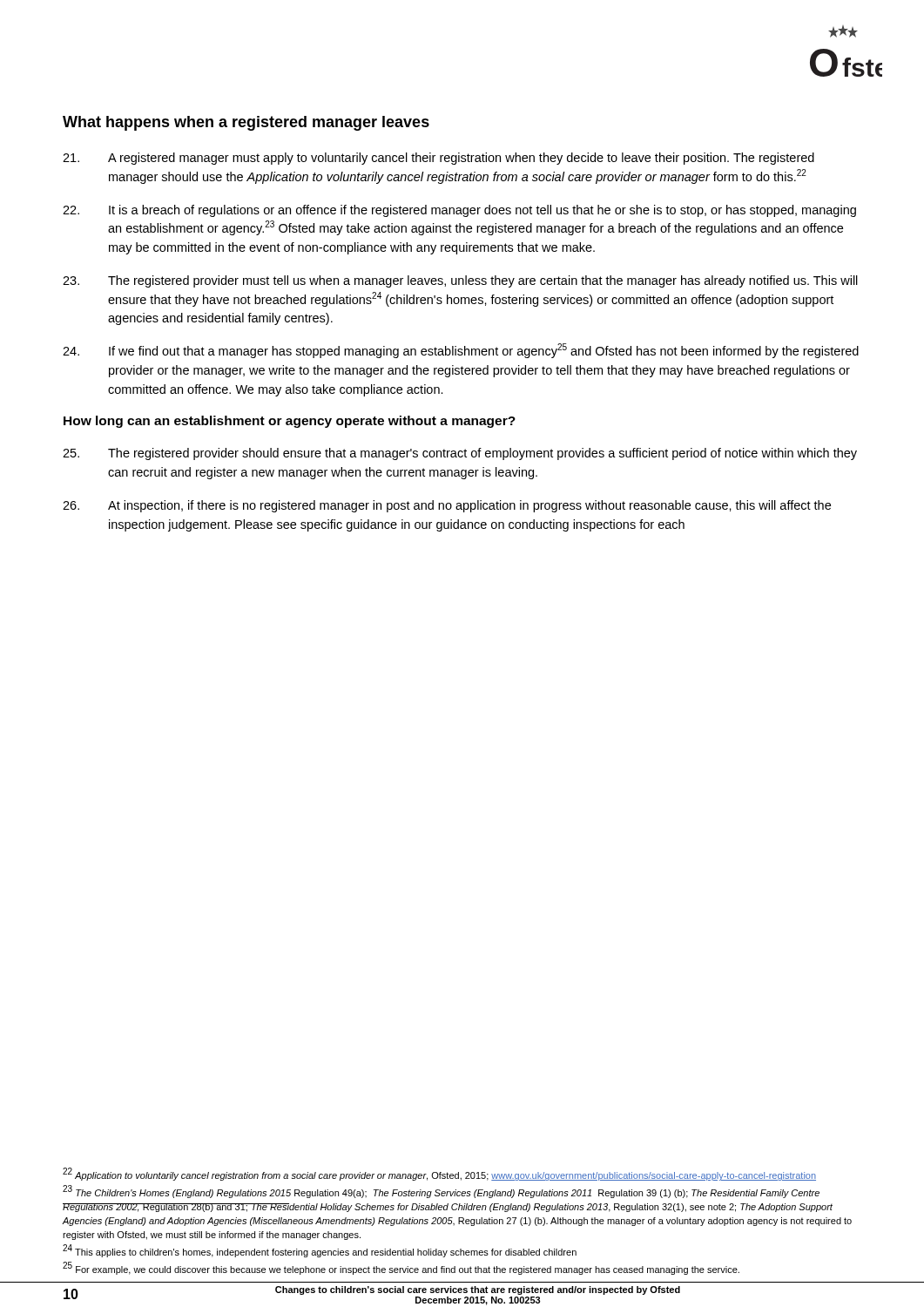Screen dimensions: 1307x924
Task: Navigate to the text starting "24. If we find out that a"
Action: click(462, 371)
